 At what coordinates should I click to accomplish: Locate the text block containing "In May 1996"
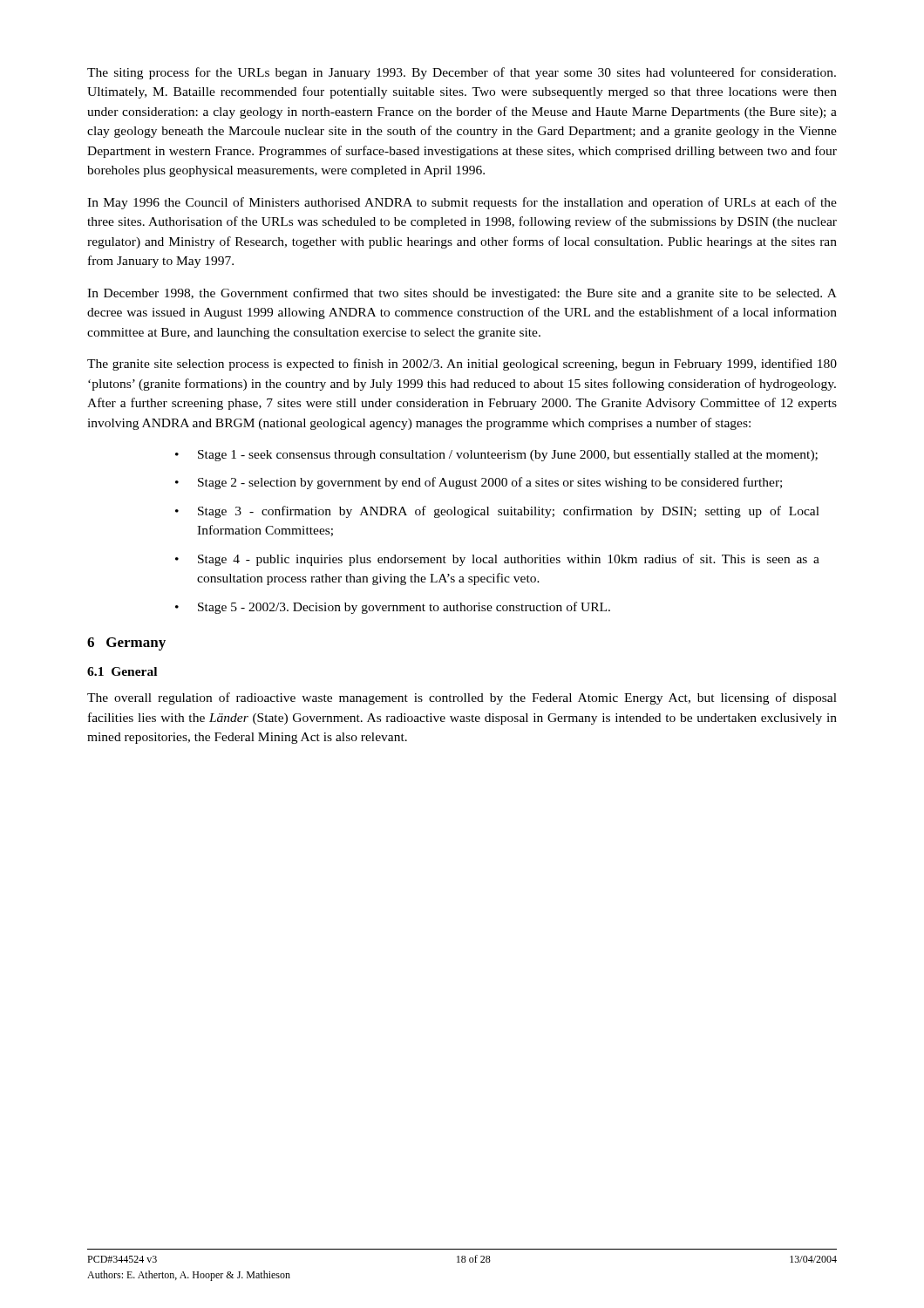pos(462,231)
